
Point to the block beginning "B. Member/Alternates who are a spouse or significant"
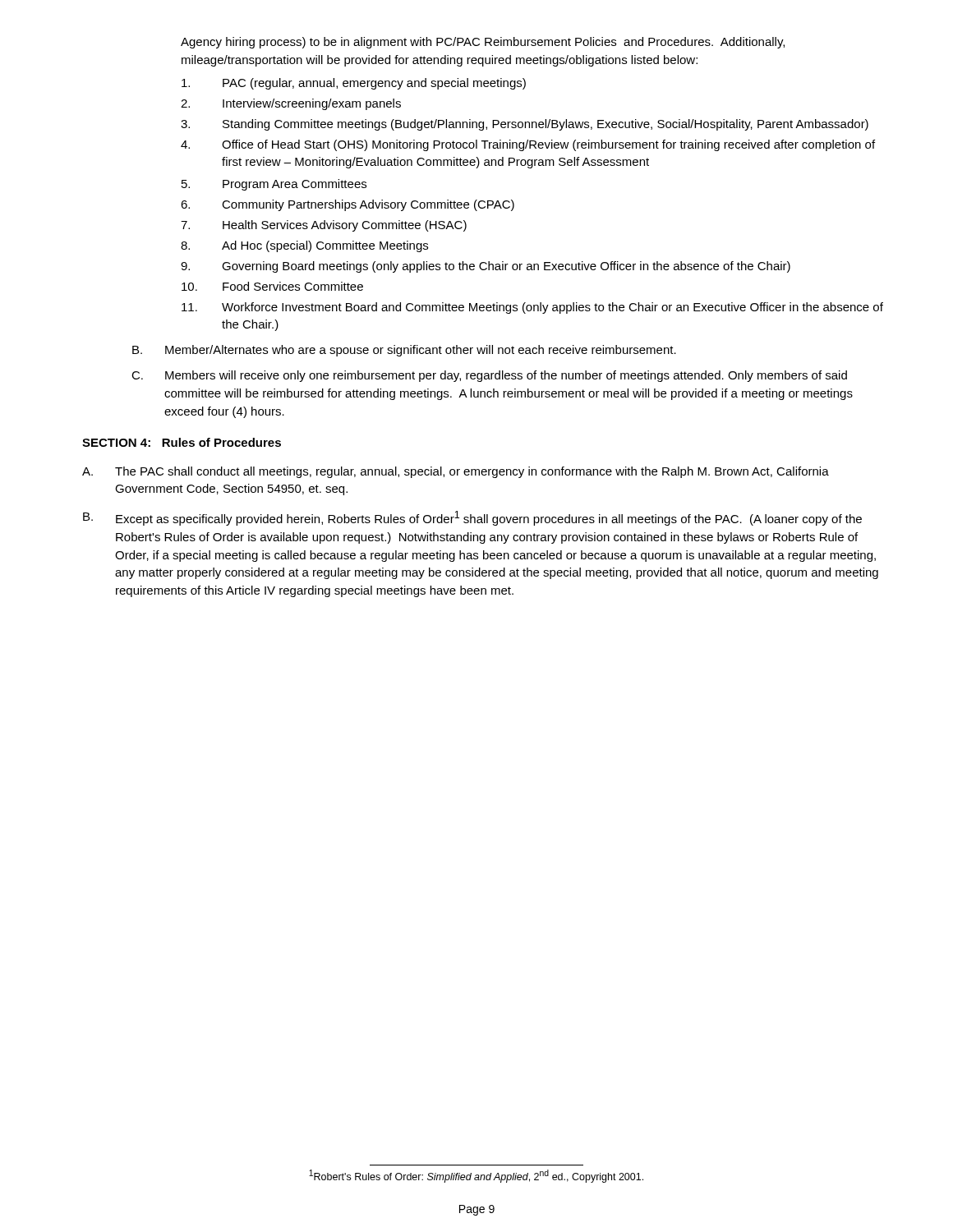[x=509, y=349]
